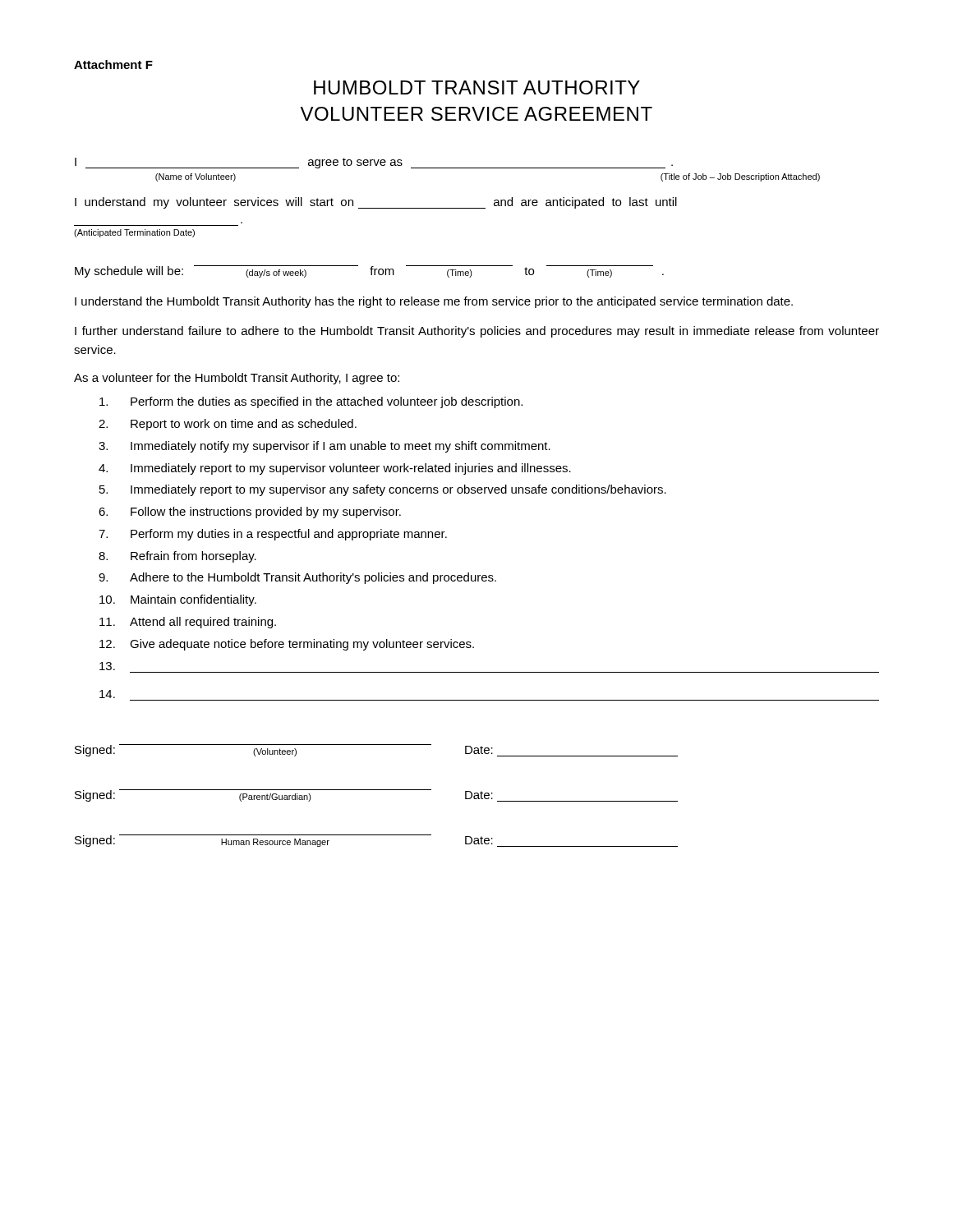Locate the text "Signed: (Parent/Guardian) Date:"
This screenshot has width=953, height=1232.
point(376,788)
